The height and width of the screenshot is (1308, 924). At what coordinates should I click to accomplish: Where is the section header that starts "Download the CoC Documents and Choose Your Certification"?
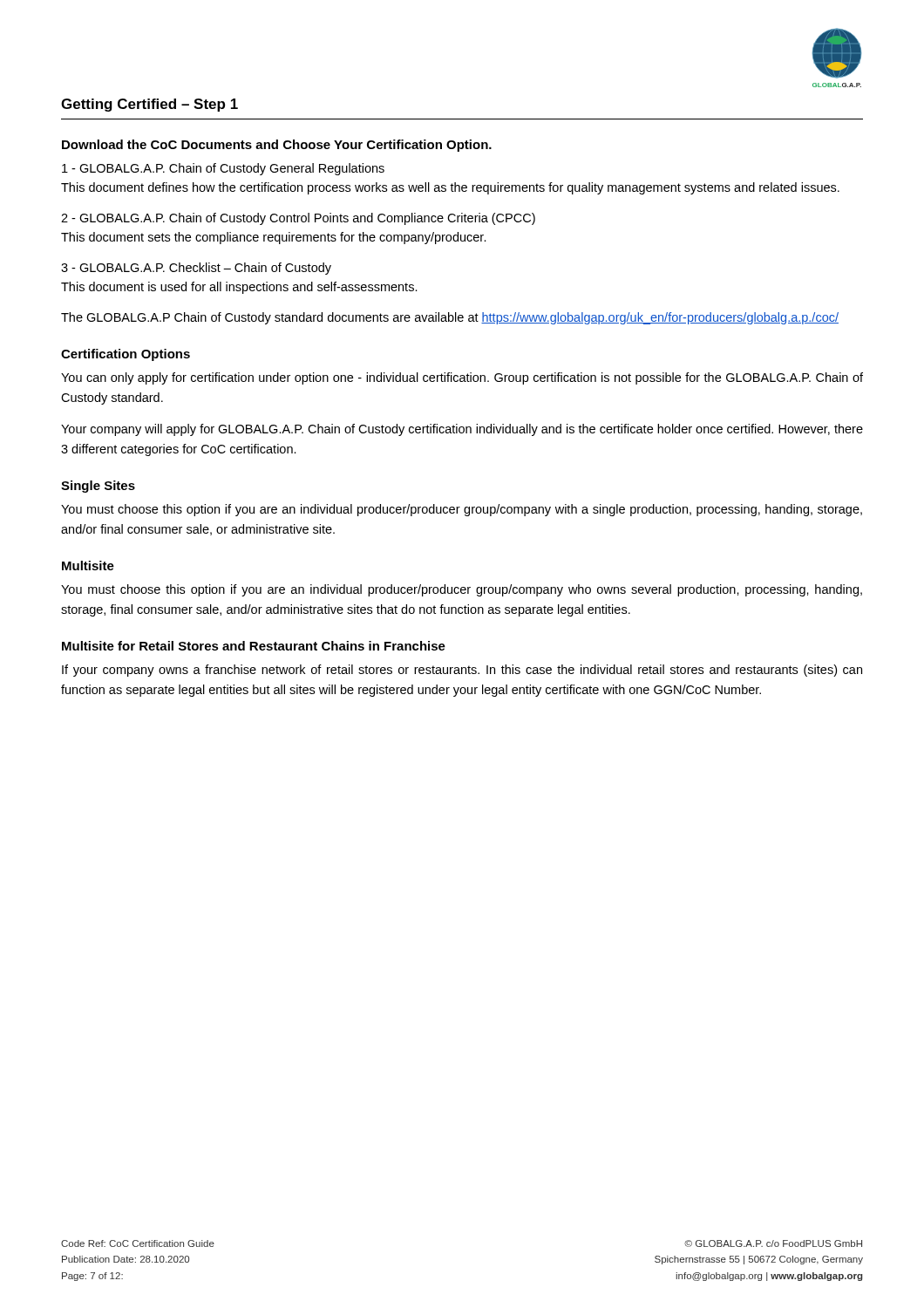tap(277, 144)
